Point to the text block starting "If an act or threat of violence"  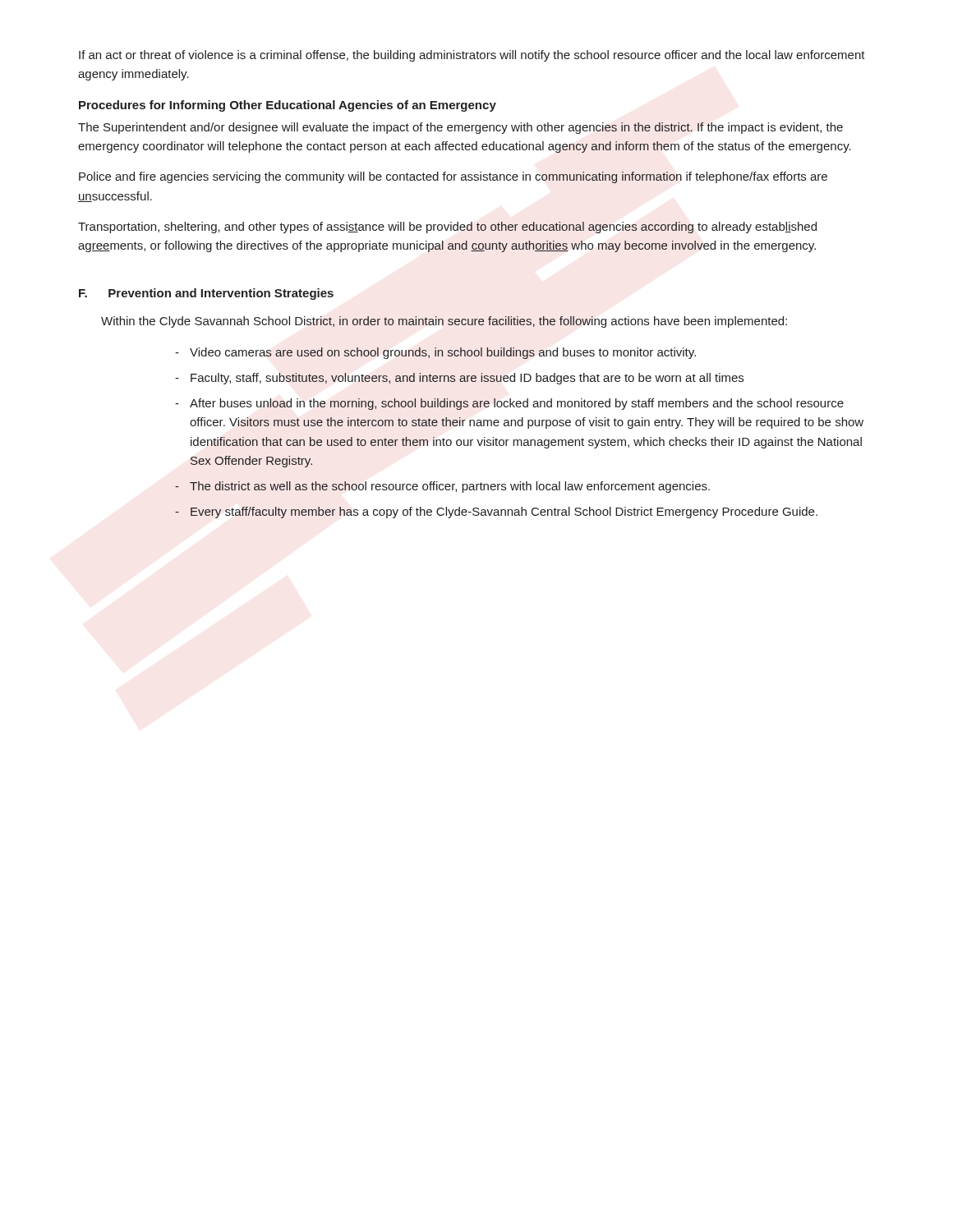(x=476, y=64)
